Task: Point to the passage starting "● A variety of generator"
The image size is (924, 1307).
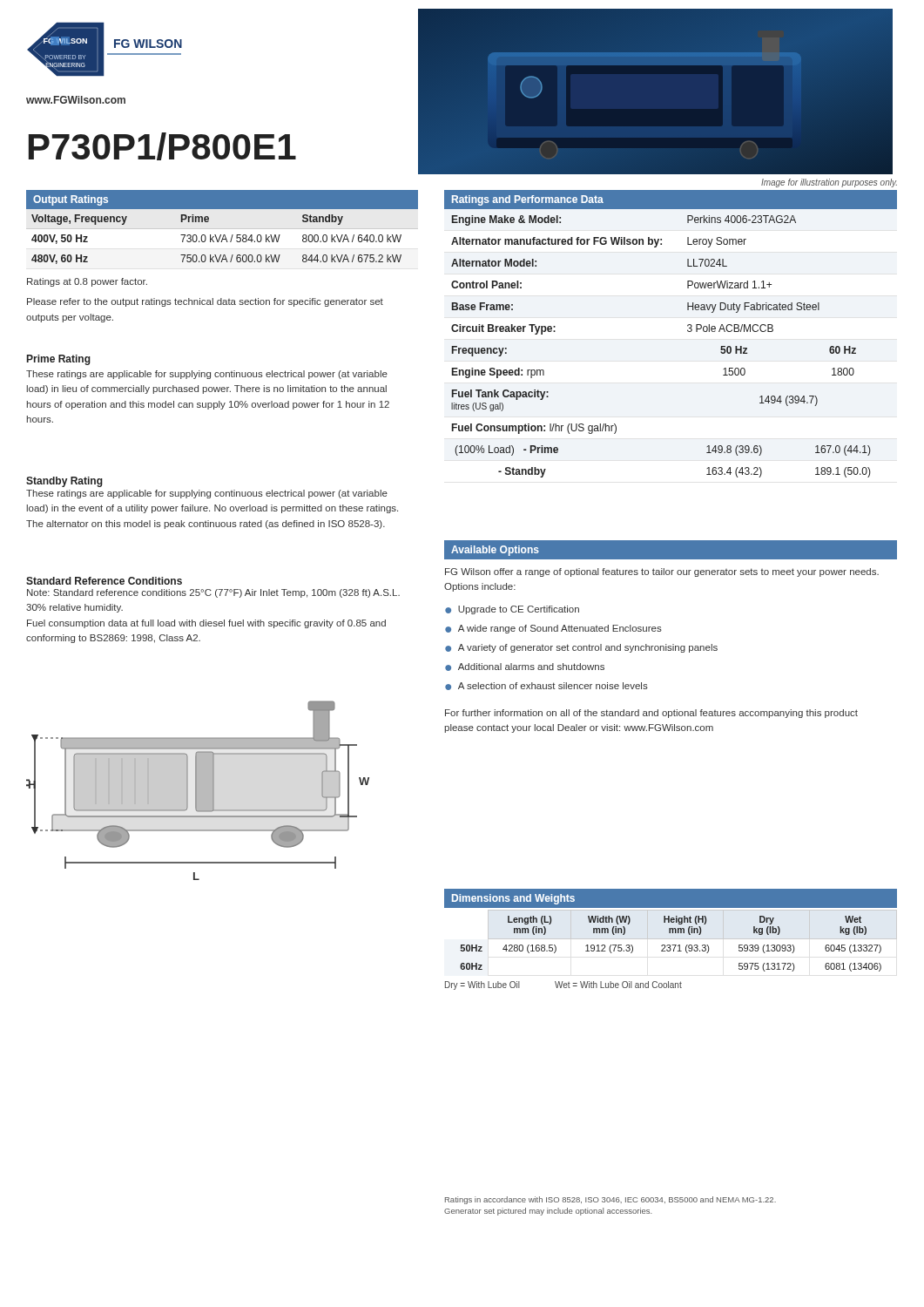Action: (x=581, y=648)
